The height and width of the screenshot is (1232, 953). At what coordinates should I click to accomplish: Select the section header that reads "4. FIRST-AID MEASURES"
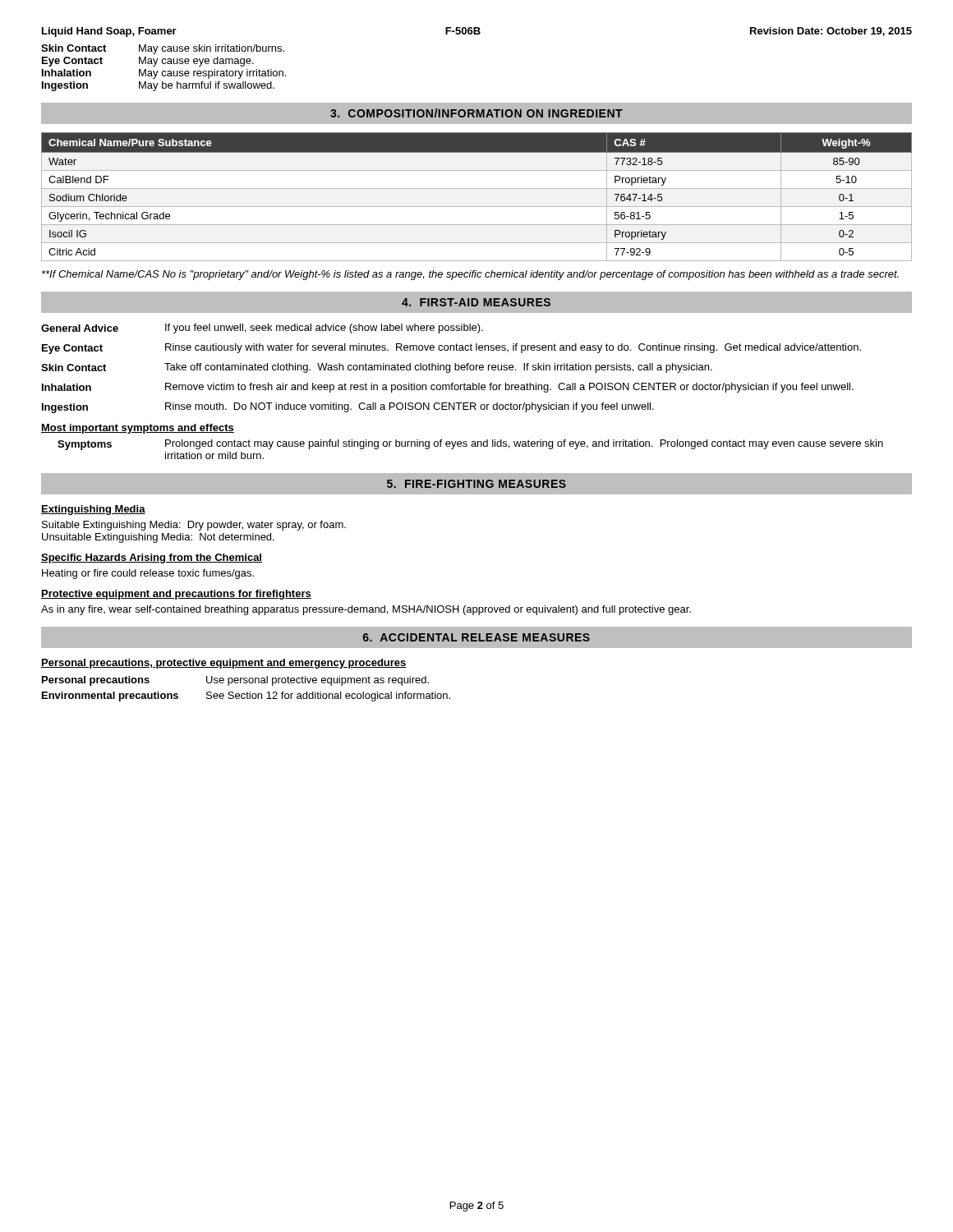coord(476,302)
